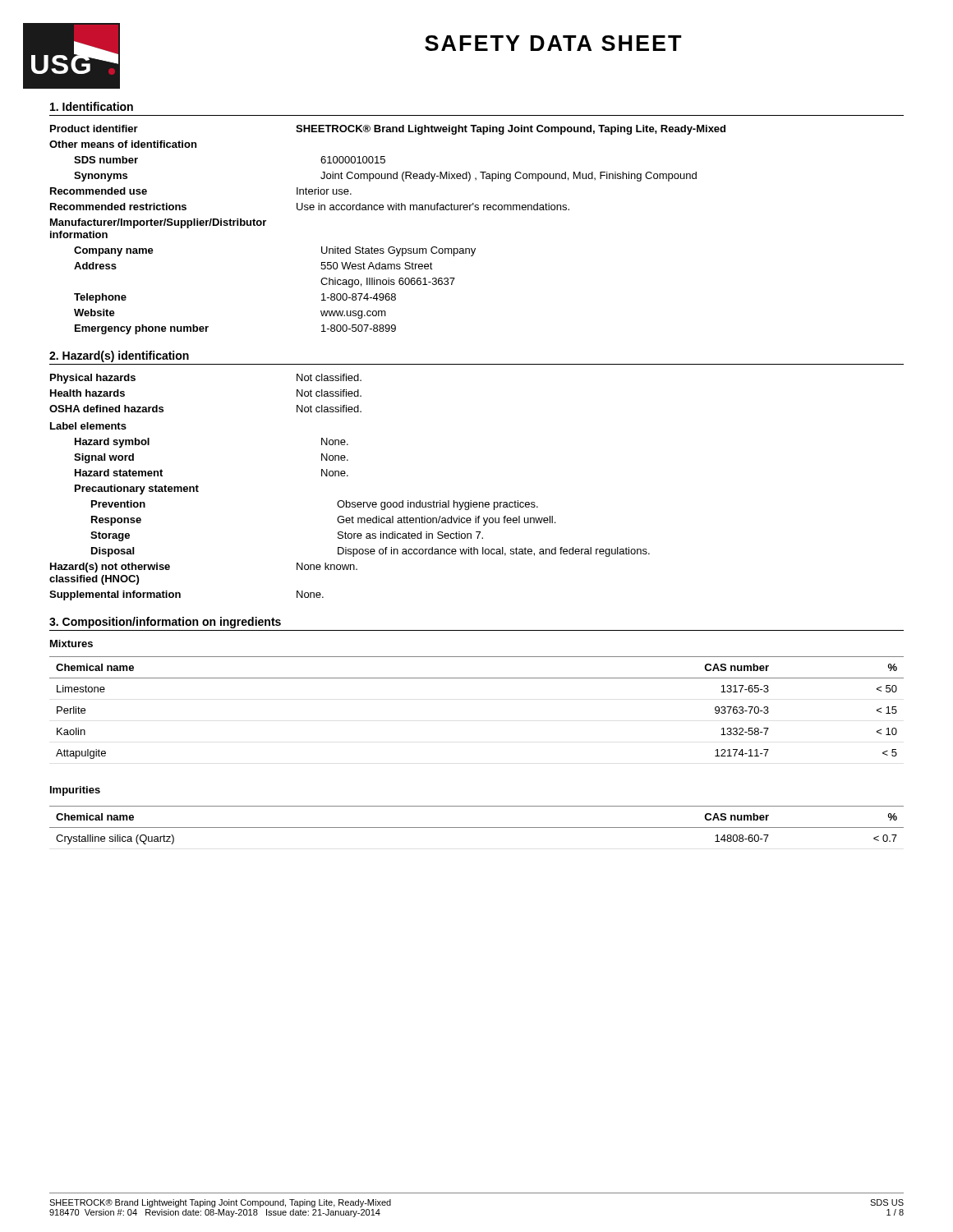This screenshot has height=1232, width=953.
Task: Select the table that reads "< 15"
Action: click(x=476, y=710)
